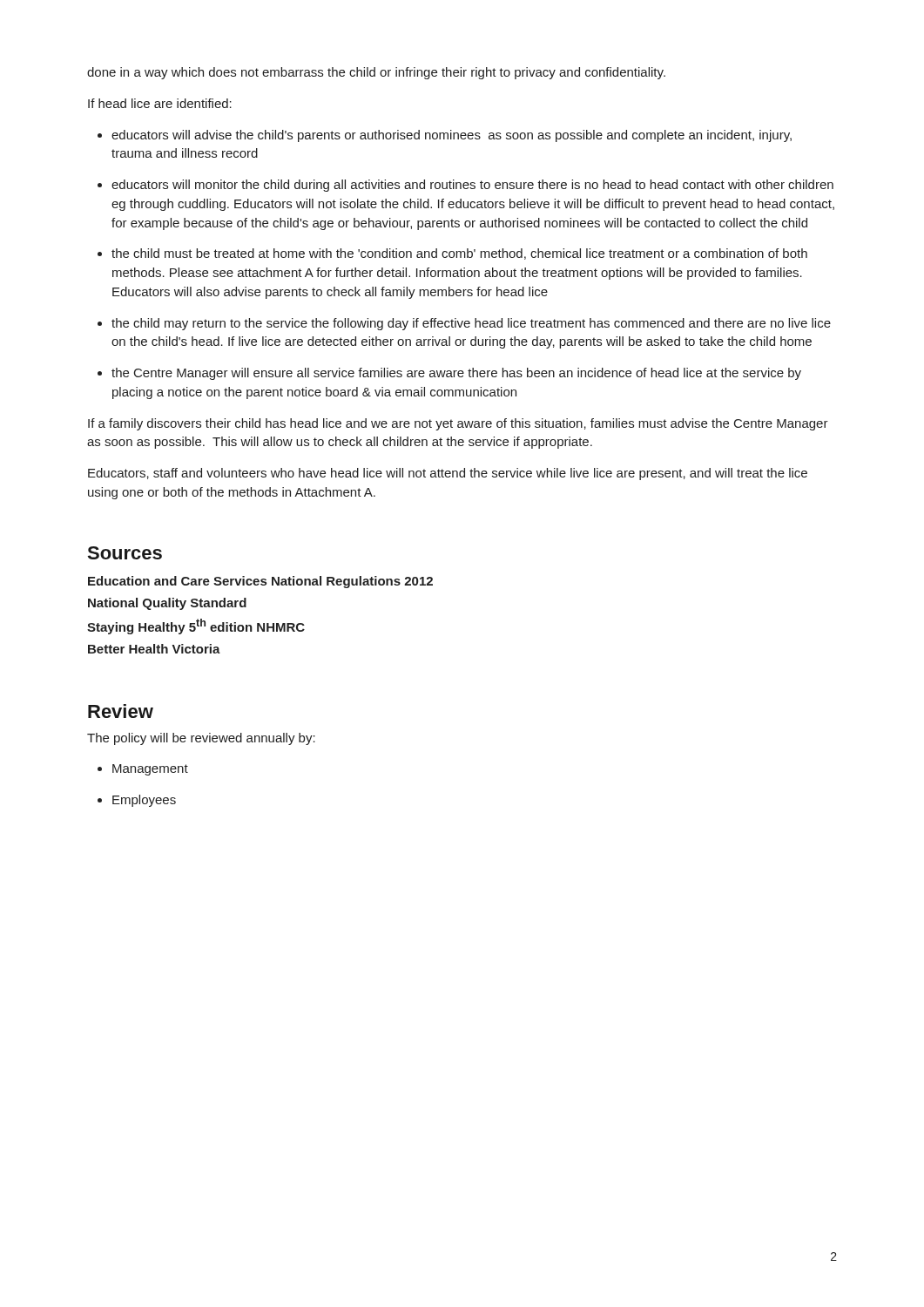
Task: Point to the region starting "educators will monitor the"
Action: pyautogui.click(x=473, y=203)
